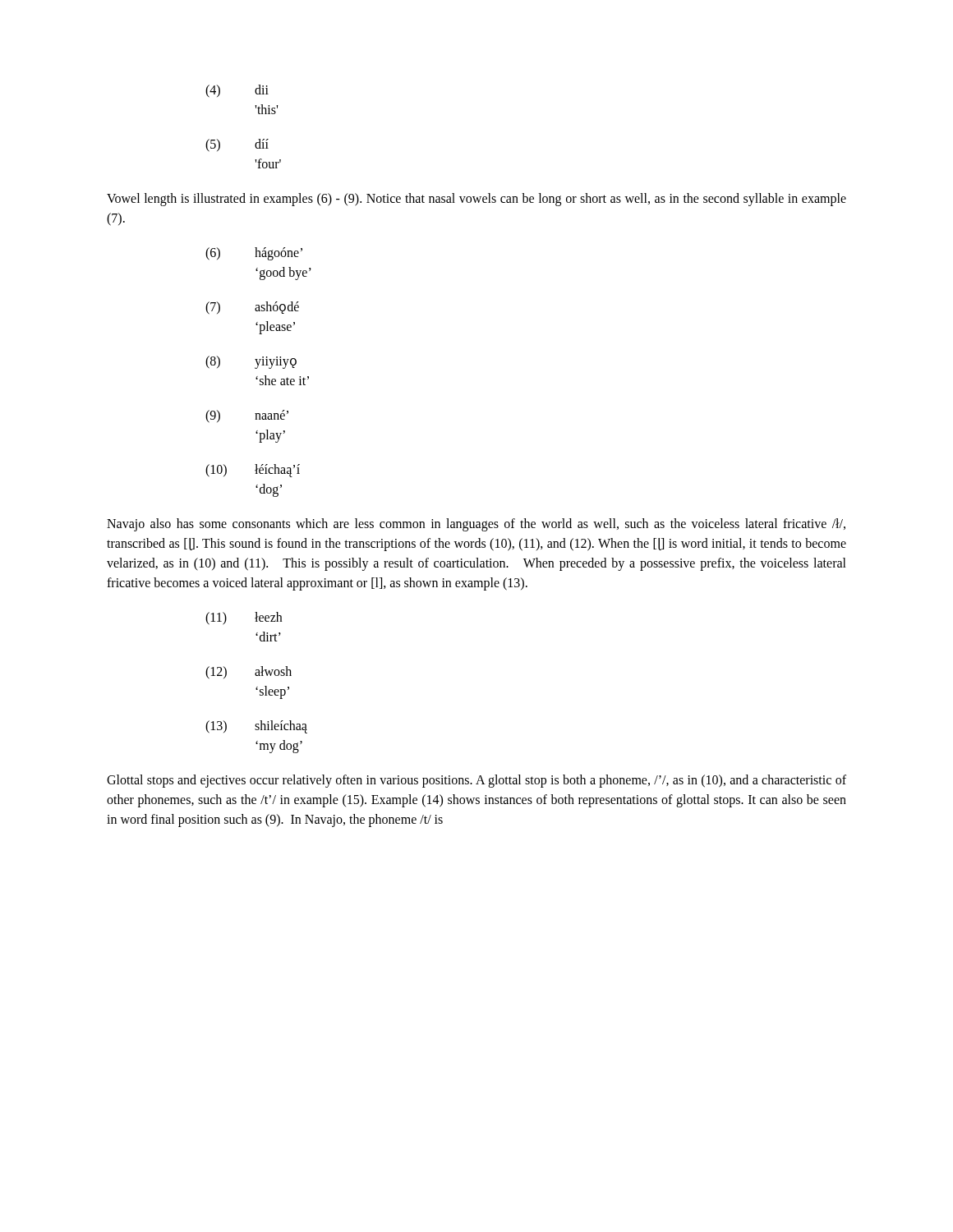Select the block starting "(4) dii 'this'"

pyautogui.click(x=211, y=91)
